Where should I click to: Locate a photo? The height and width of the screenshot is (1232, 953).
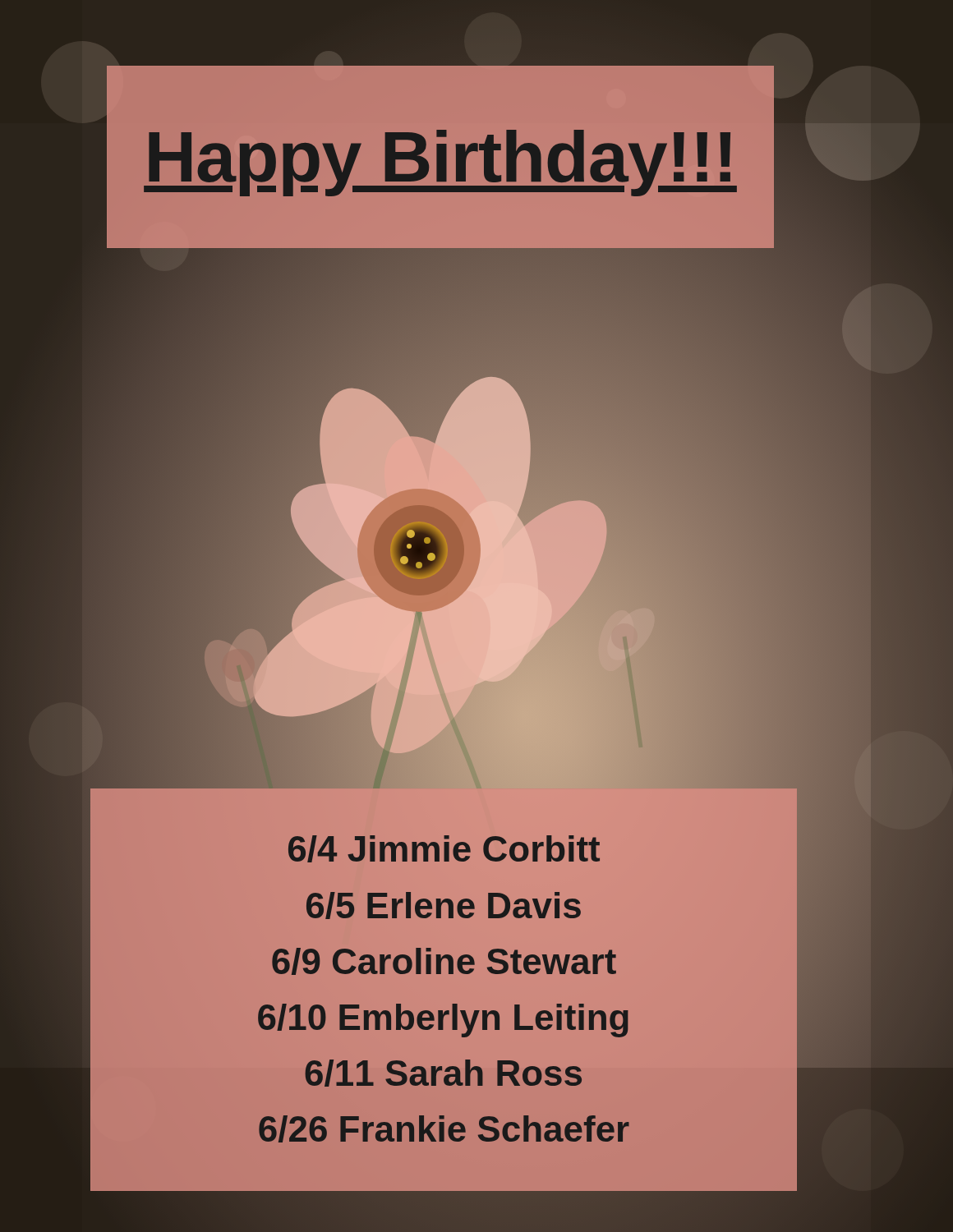pyautogui.click(x=476, y=616)
